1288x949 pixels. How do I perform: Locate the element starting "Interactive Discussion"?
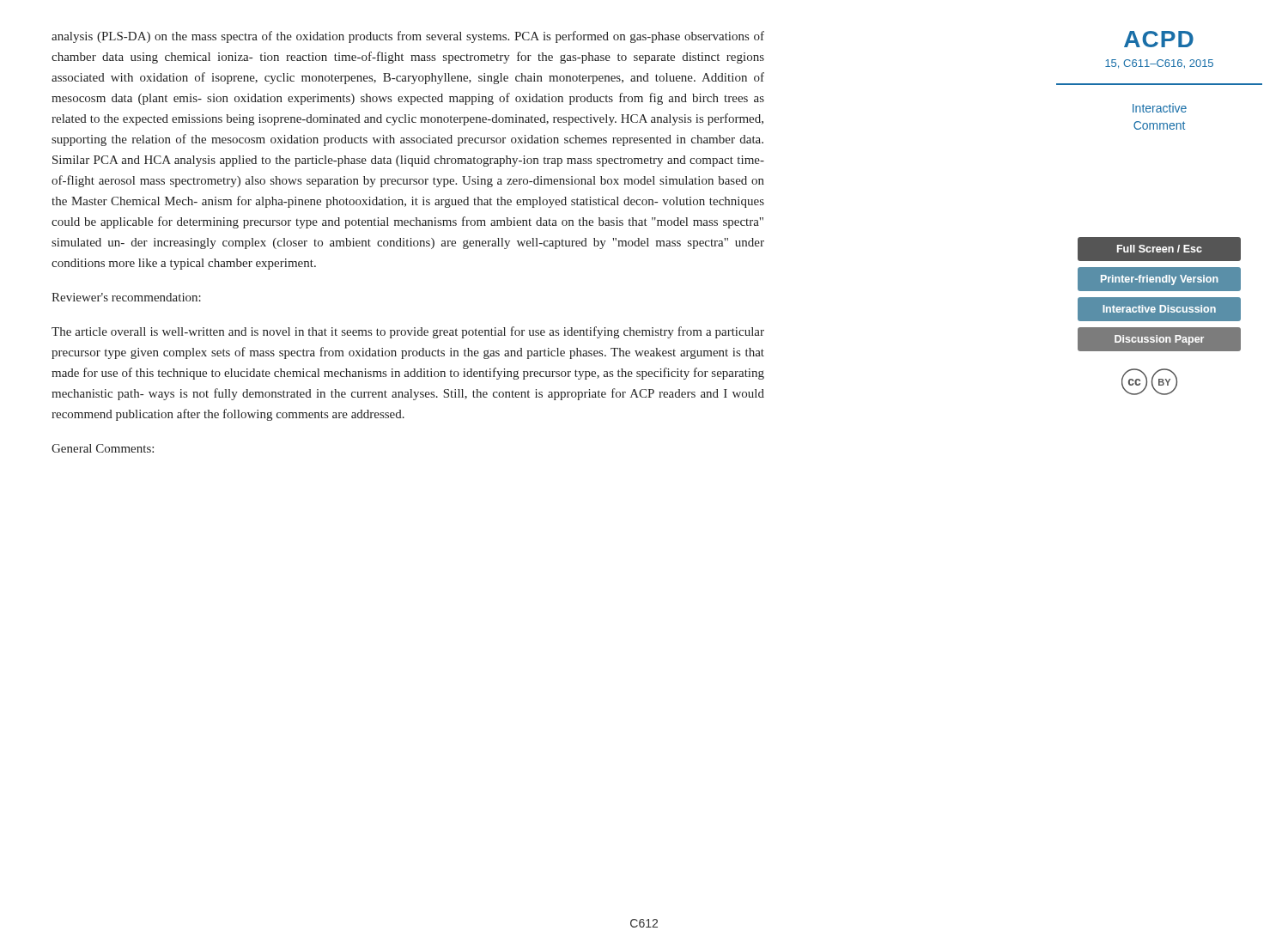[1159, 309]
